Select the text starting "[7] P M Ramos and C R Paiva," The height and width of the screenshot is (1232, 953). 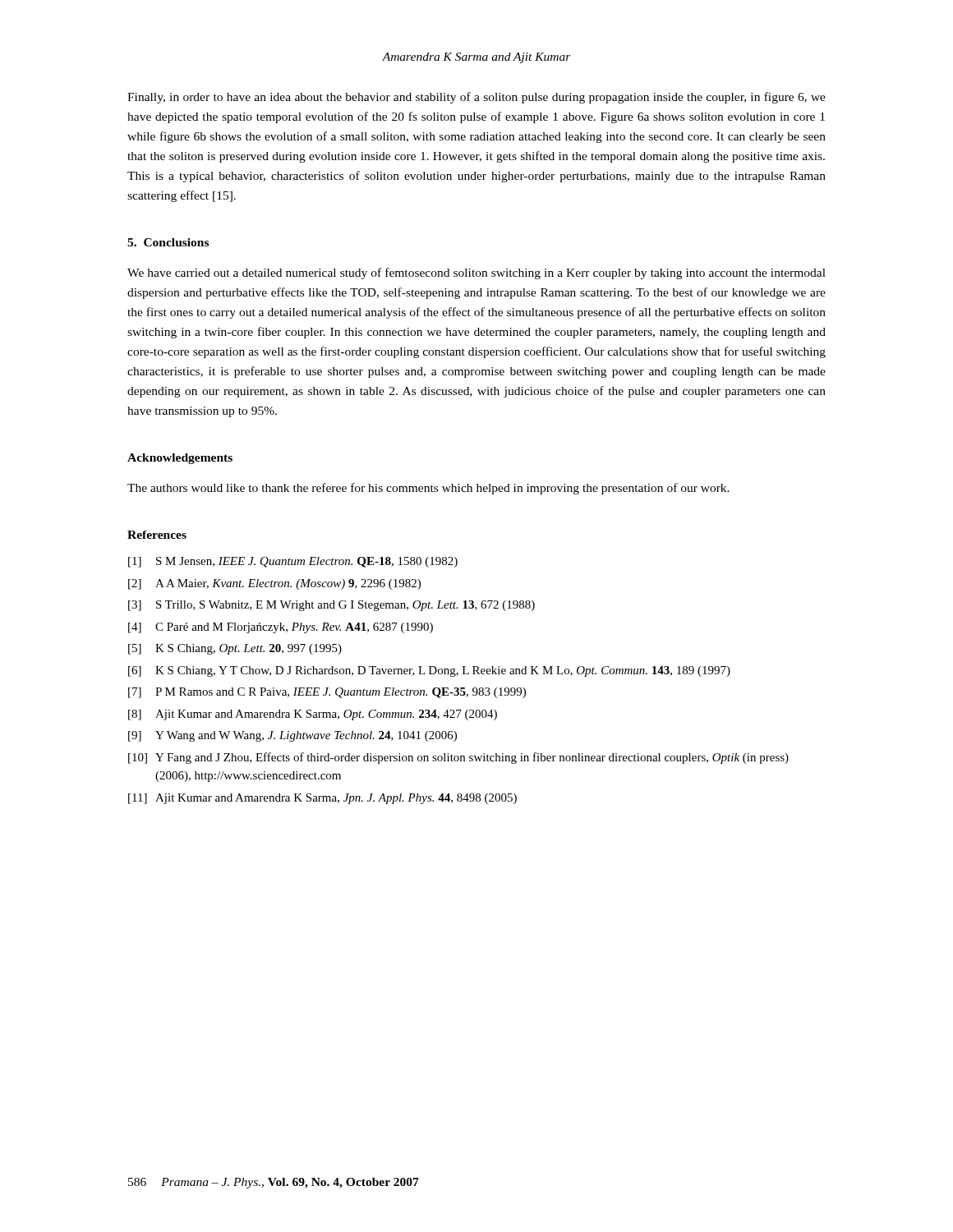coord(476,692)
